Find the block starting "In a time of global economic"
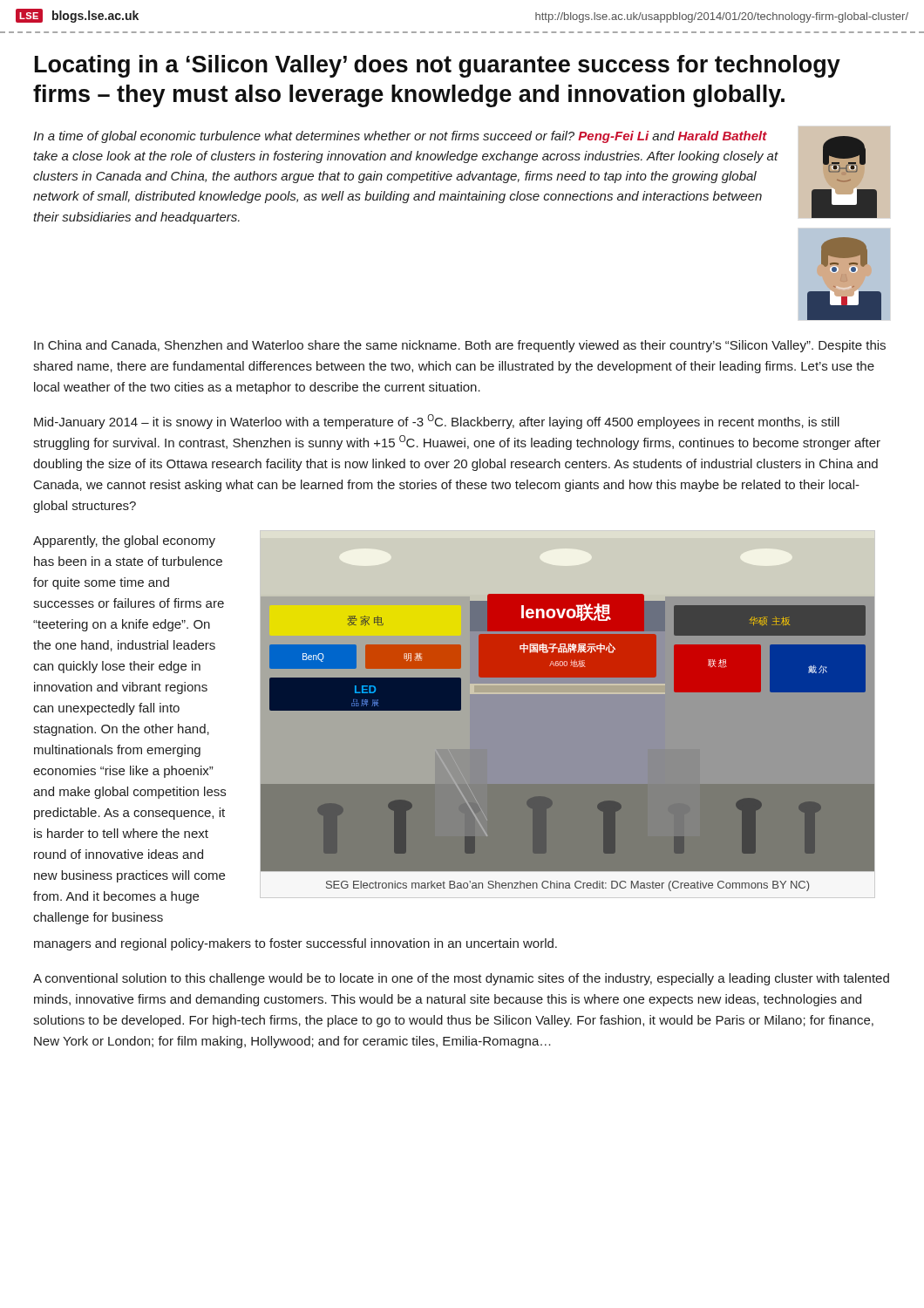This screenshot has width=924, height=1308. click(405, 176)
